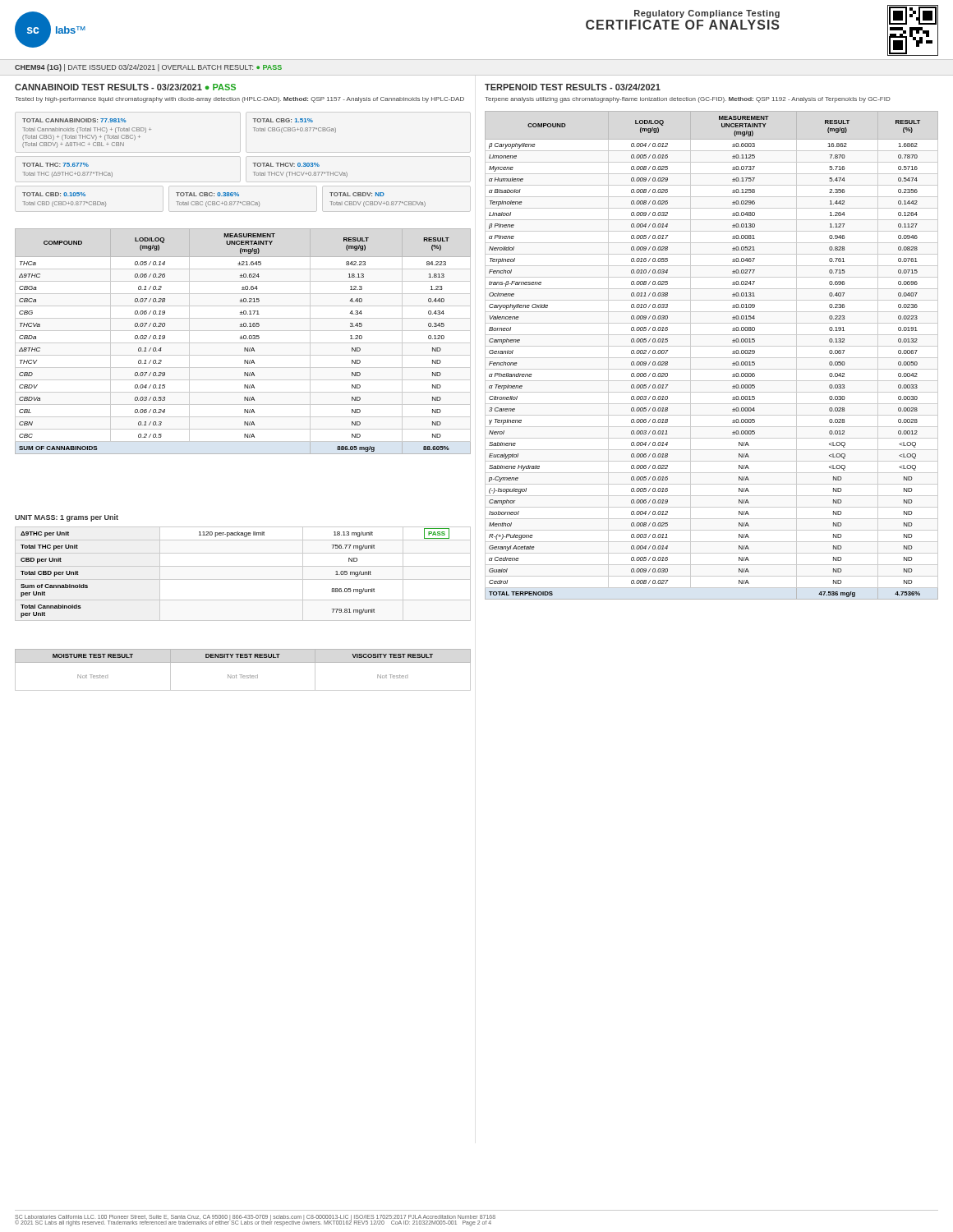
Task: Locate the text block that reads "Terpene analysis utilizing gas chromatography-flame ionization detection (GC-FID)."
Action: tap(687, 99)
